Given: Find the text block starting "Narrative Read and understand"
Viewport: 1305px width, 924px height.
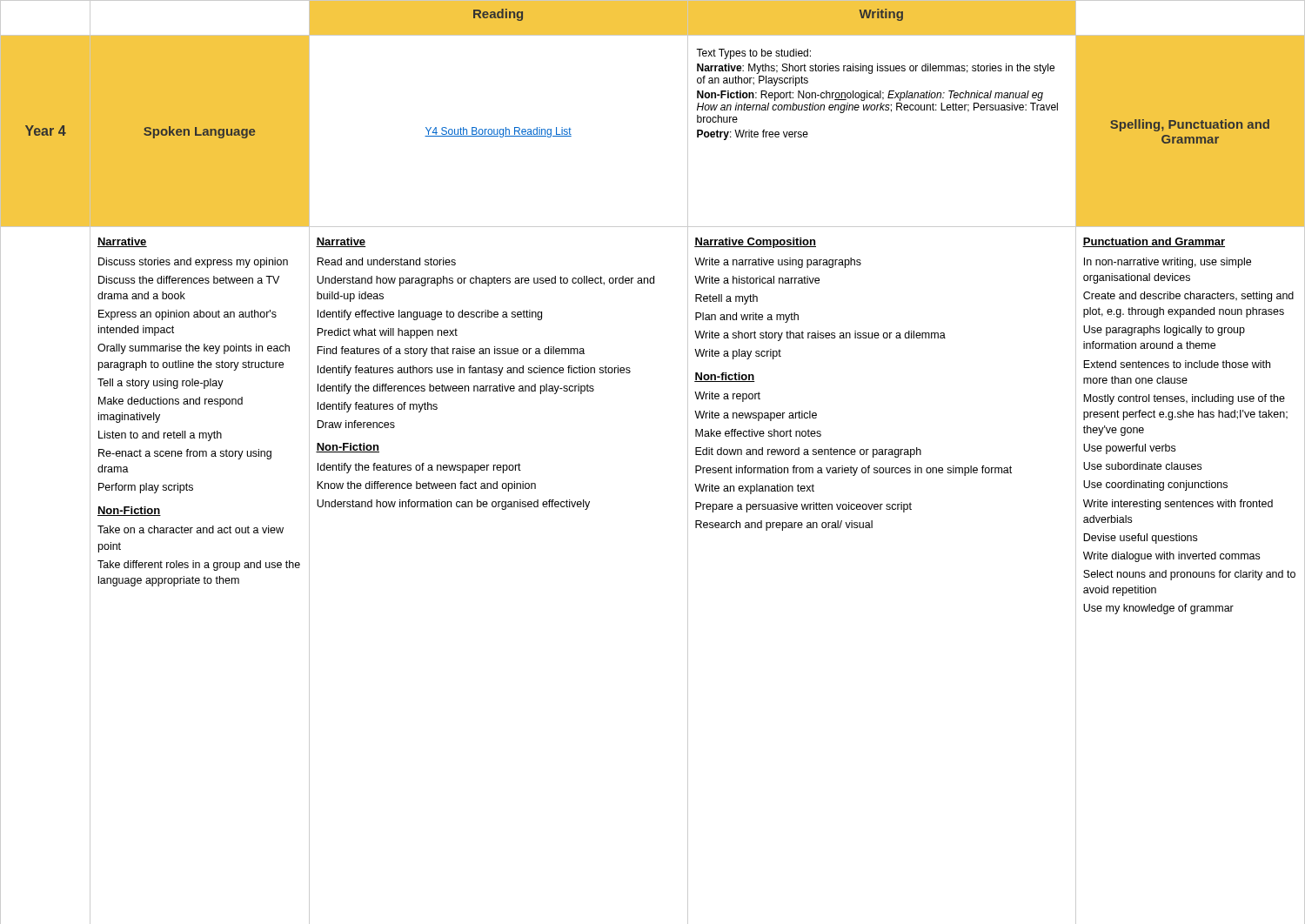Looking at the screenshot, I should (x=498, y=373).
